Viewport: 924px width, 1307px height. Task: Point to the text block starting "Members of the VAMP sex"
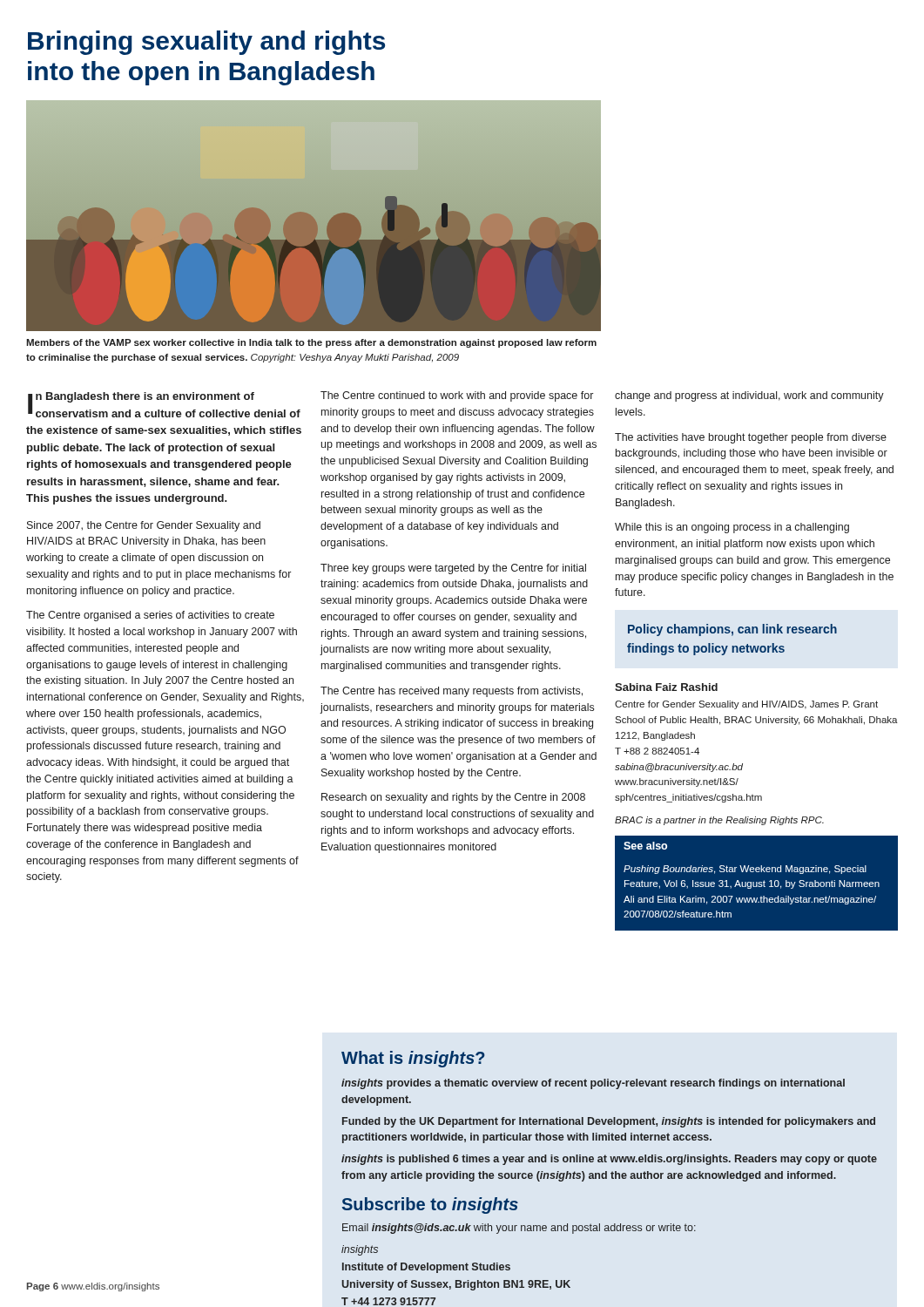pos(311,350)
